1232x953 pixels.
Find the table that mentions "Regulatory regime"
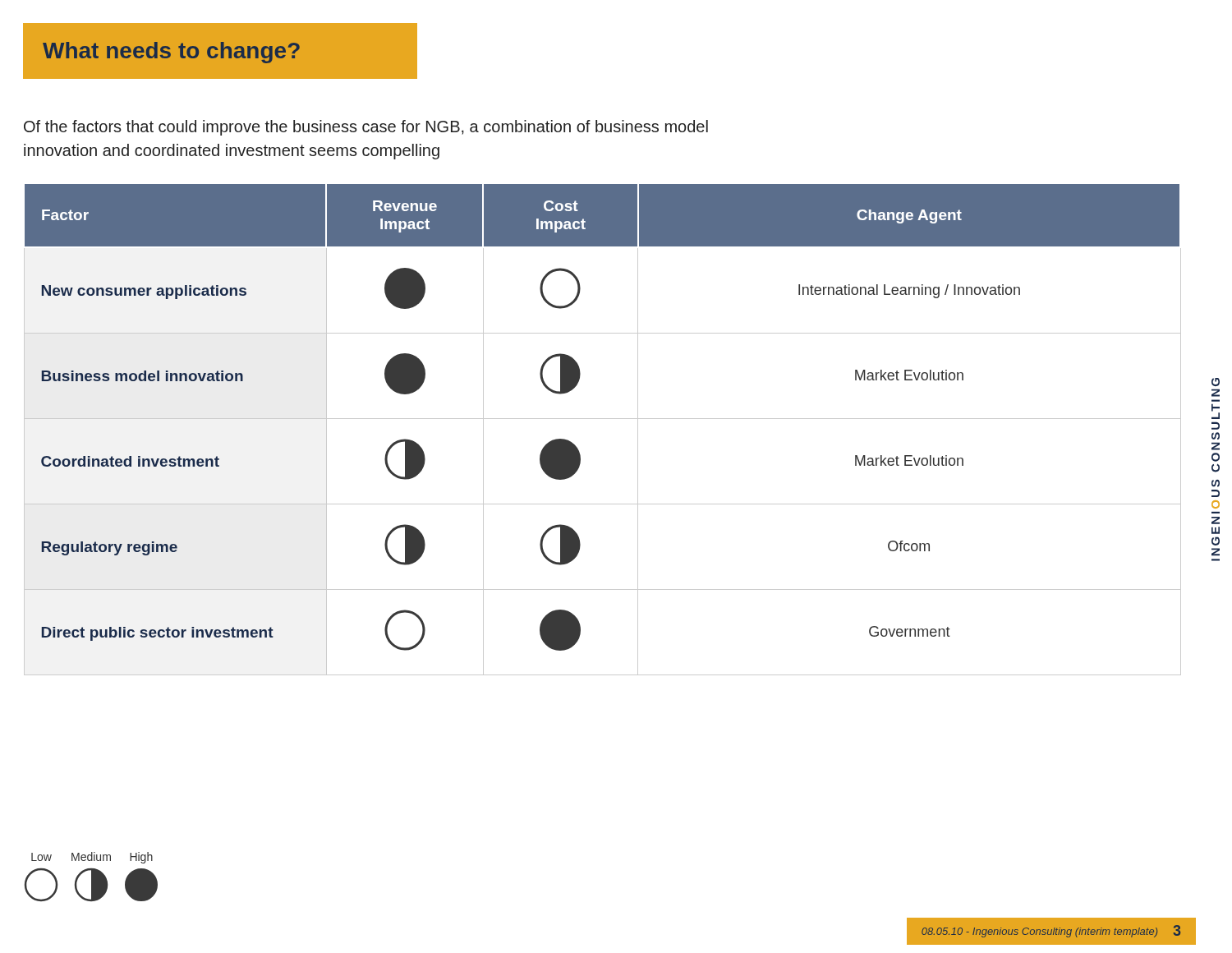602,429
